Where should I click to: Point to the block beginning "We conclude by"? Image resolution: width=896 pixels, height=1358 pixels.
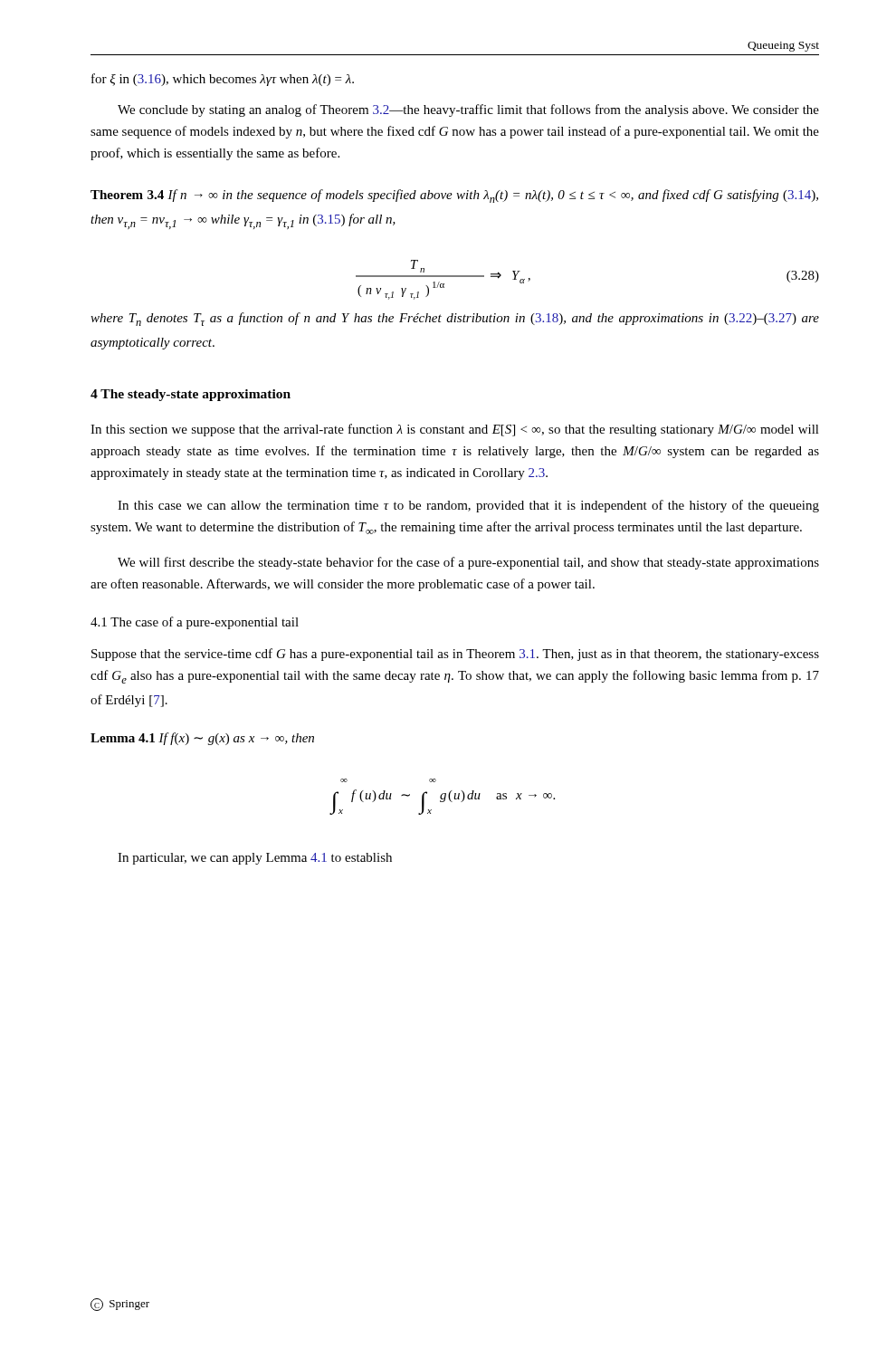click(x=455, y=131)
